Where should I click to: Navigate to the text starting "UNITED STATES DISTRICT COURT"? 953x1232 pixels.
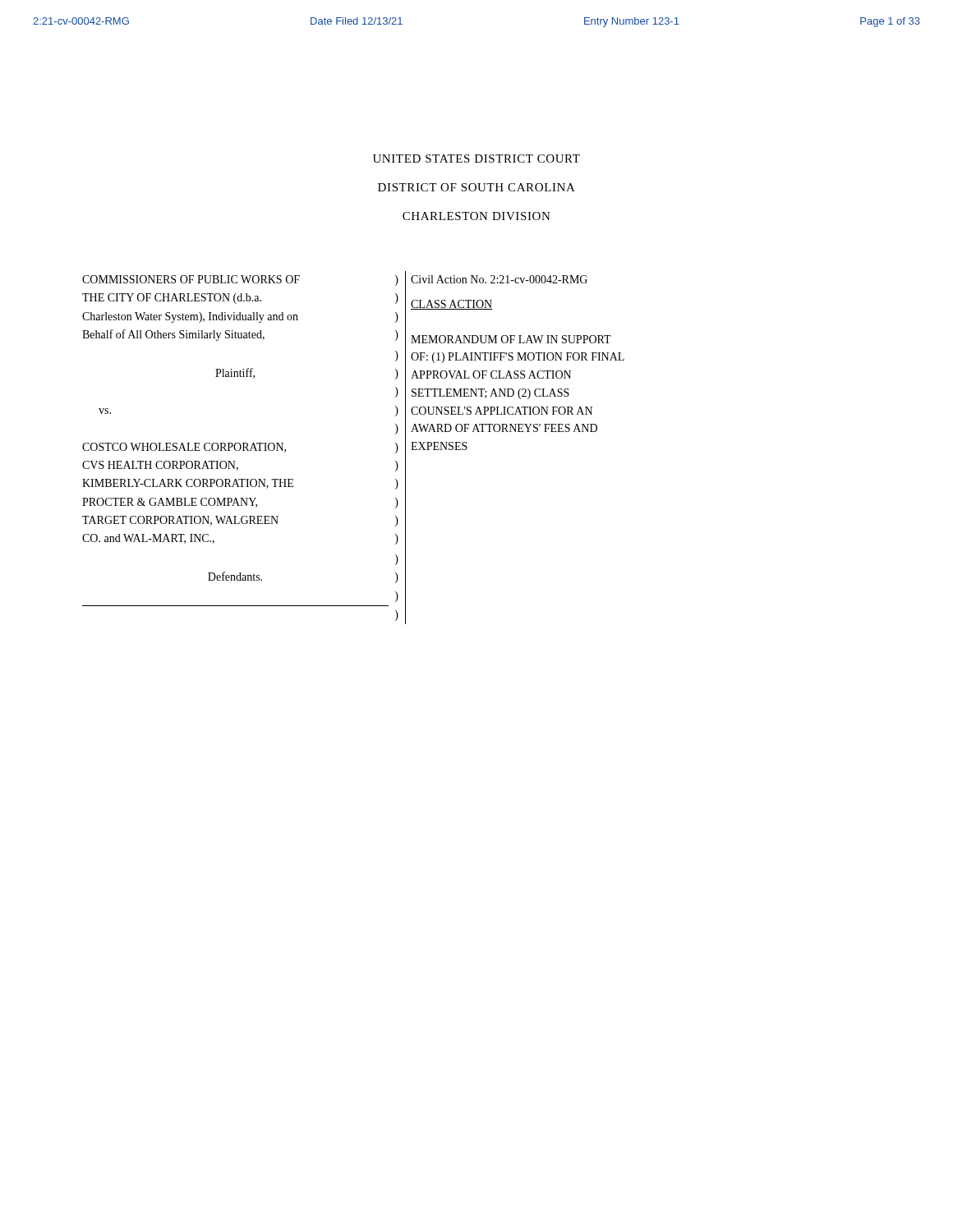(x=476, y=158)
